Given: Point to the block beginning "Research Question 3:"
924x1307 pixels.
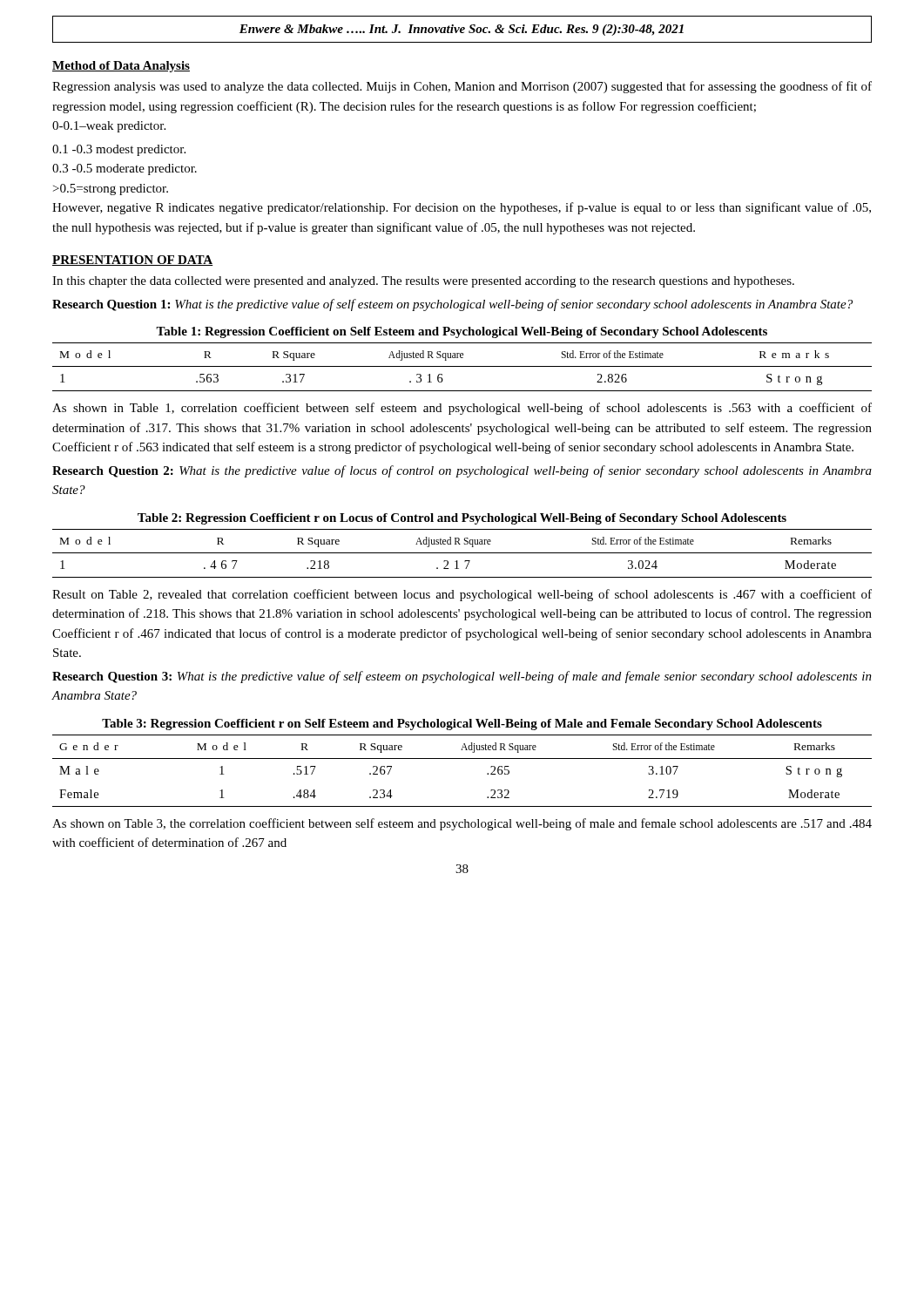Looking at the screenshot, I should 462,686.
